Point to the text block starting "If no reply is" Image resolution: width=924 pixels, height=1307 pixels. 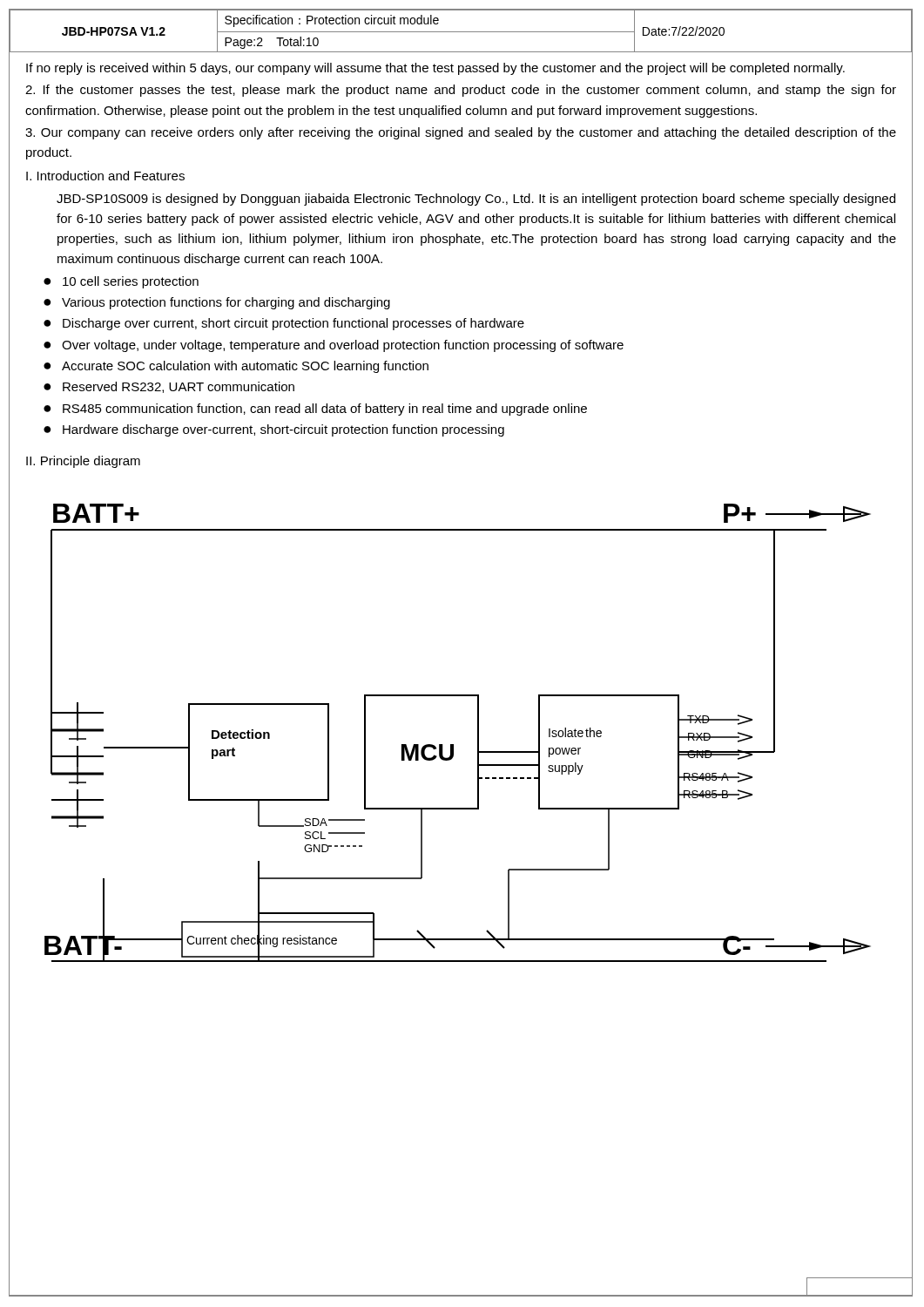[x=435, y=68]
